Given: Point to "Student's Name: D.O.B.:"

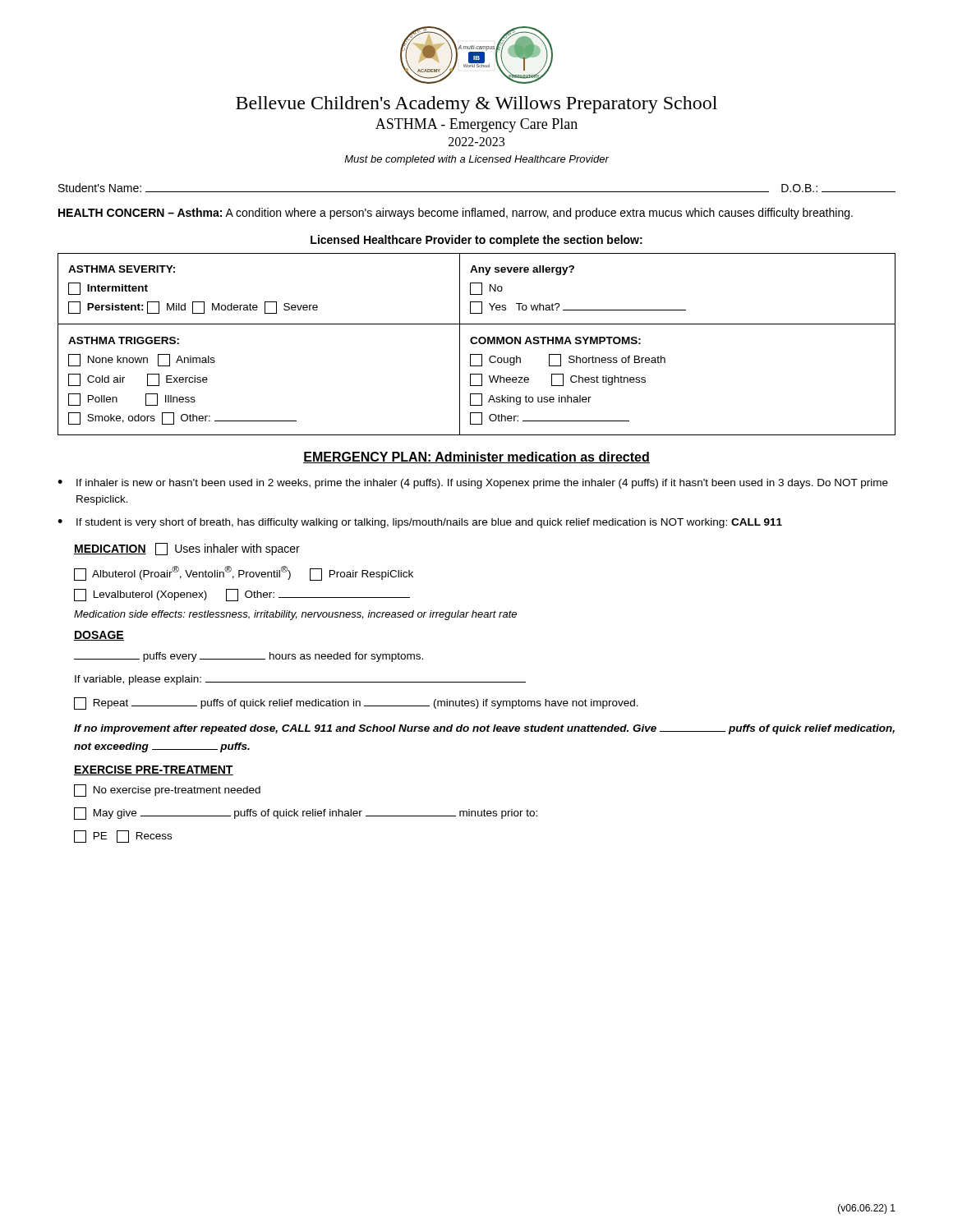Looking at the screenshot, I should click(x=476, y=186).
